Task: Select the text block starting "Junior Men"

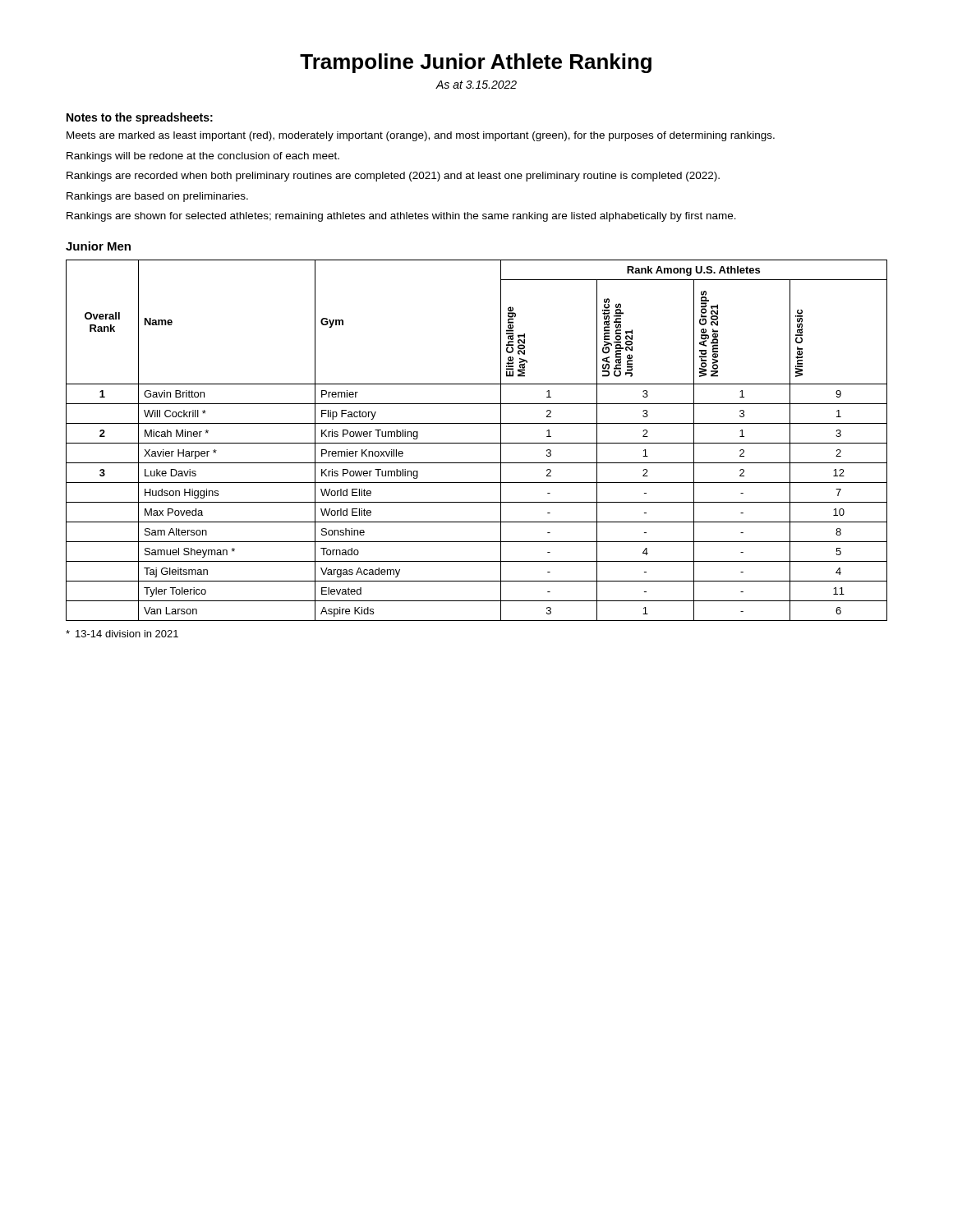Action: coord(99,246)
